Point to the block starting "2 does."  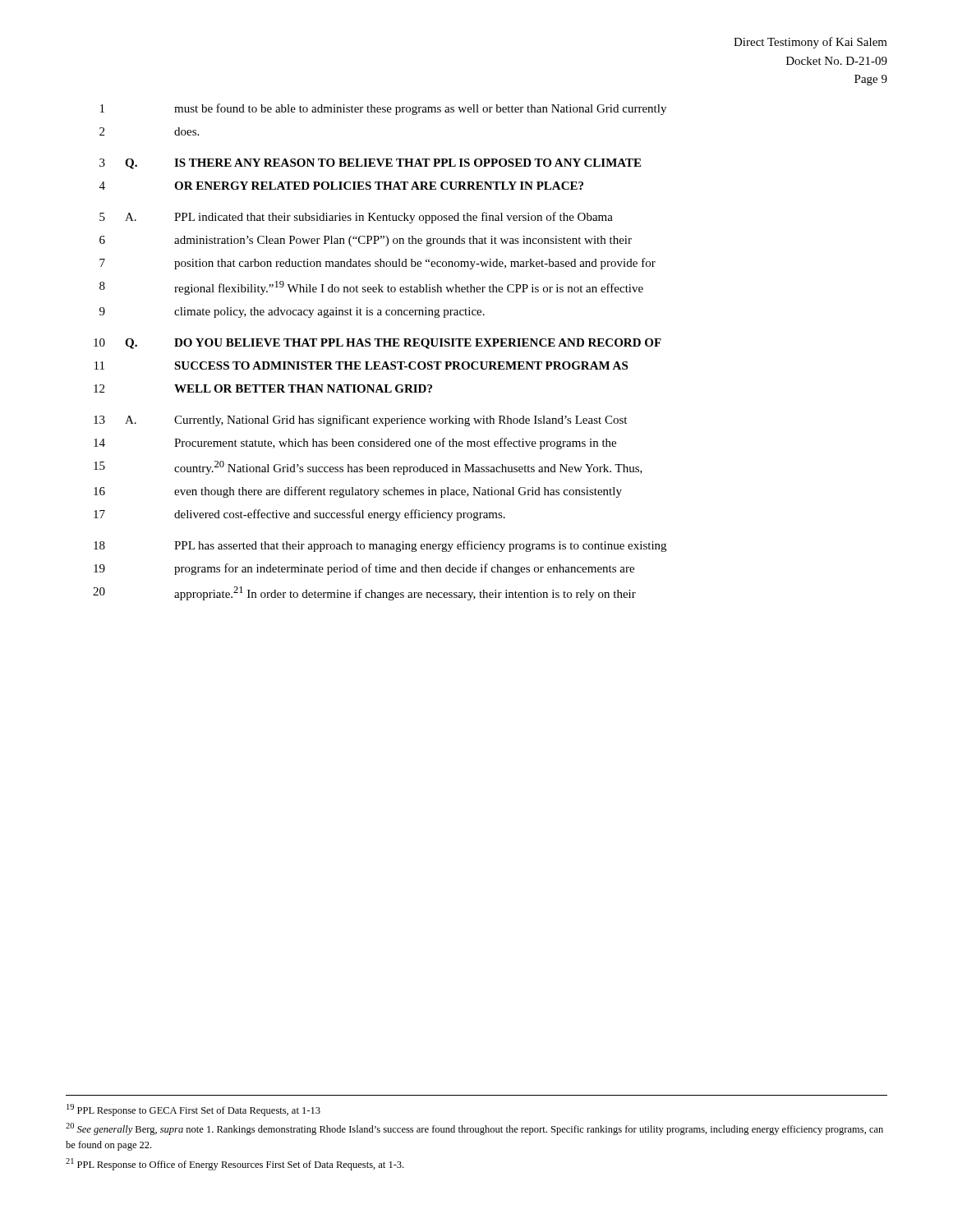pyautogui.click(x=102, y=132)
